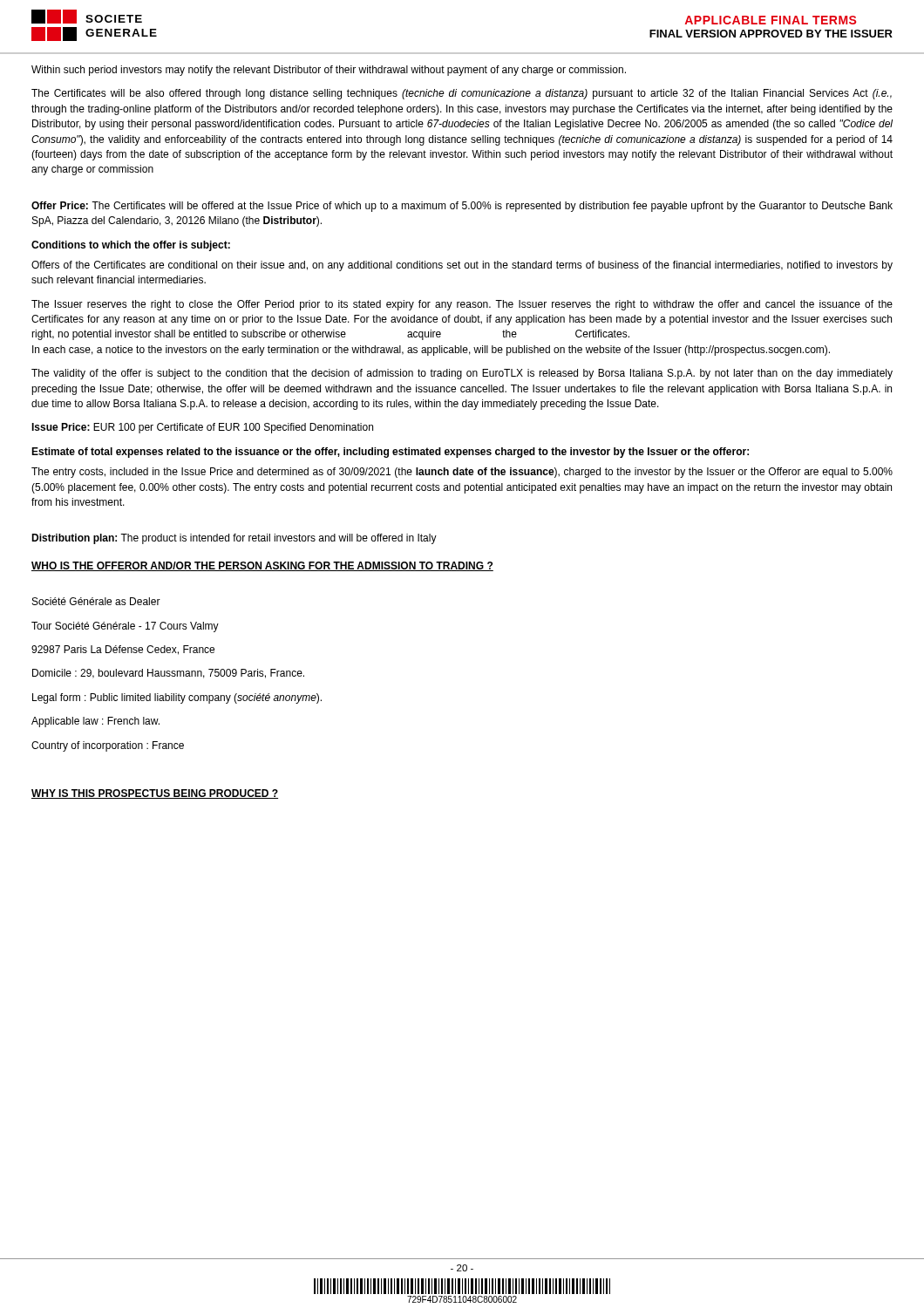Click on the text block that says "The Certificates will"

[x=462, y=132]
